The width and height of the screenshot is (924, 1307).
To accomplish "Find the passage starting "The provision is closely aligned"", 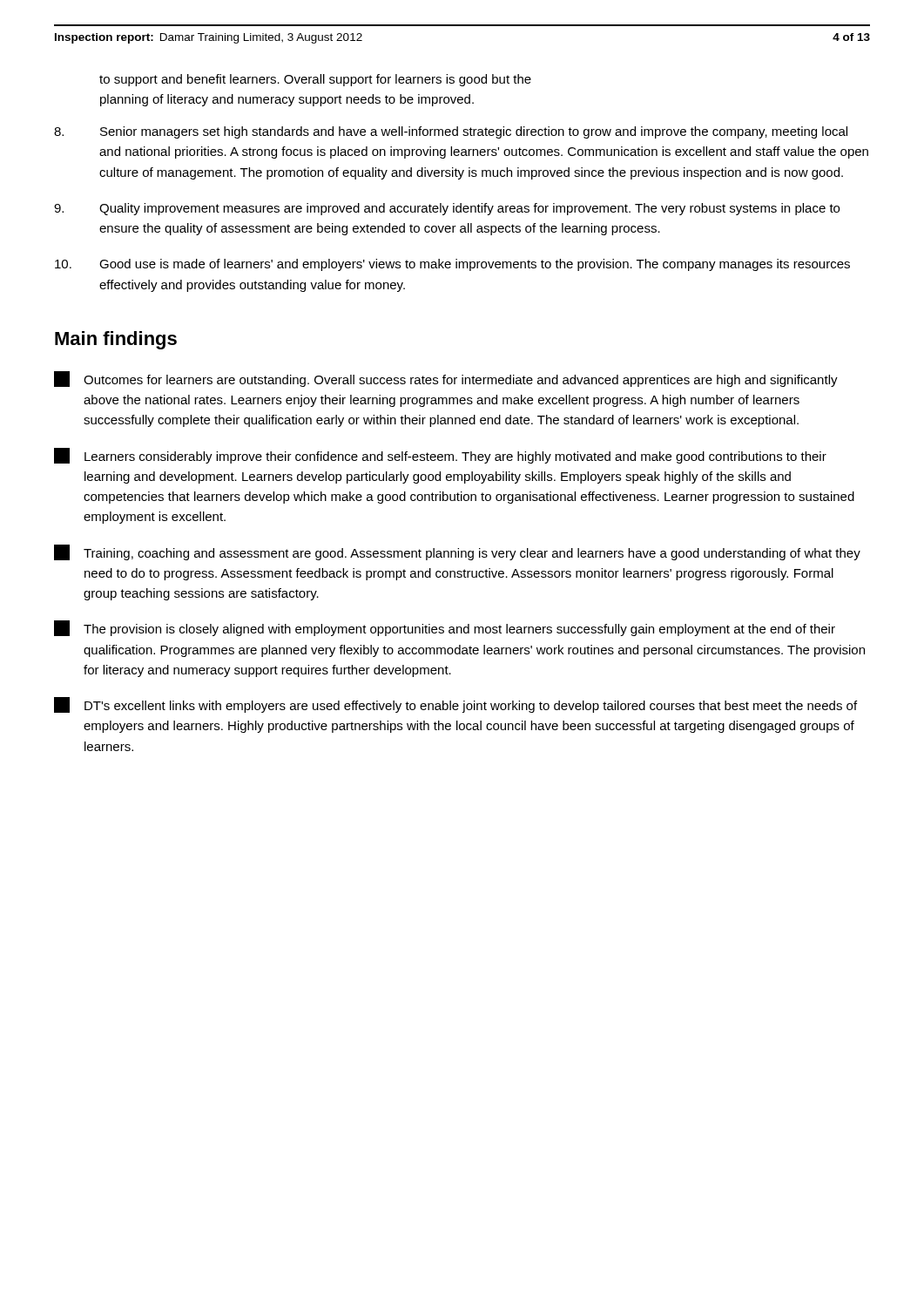I will click(462, 649).
